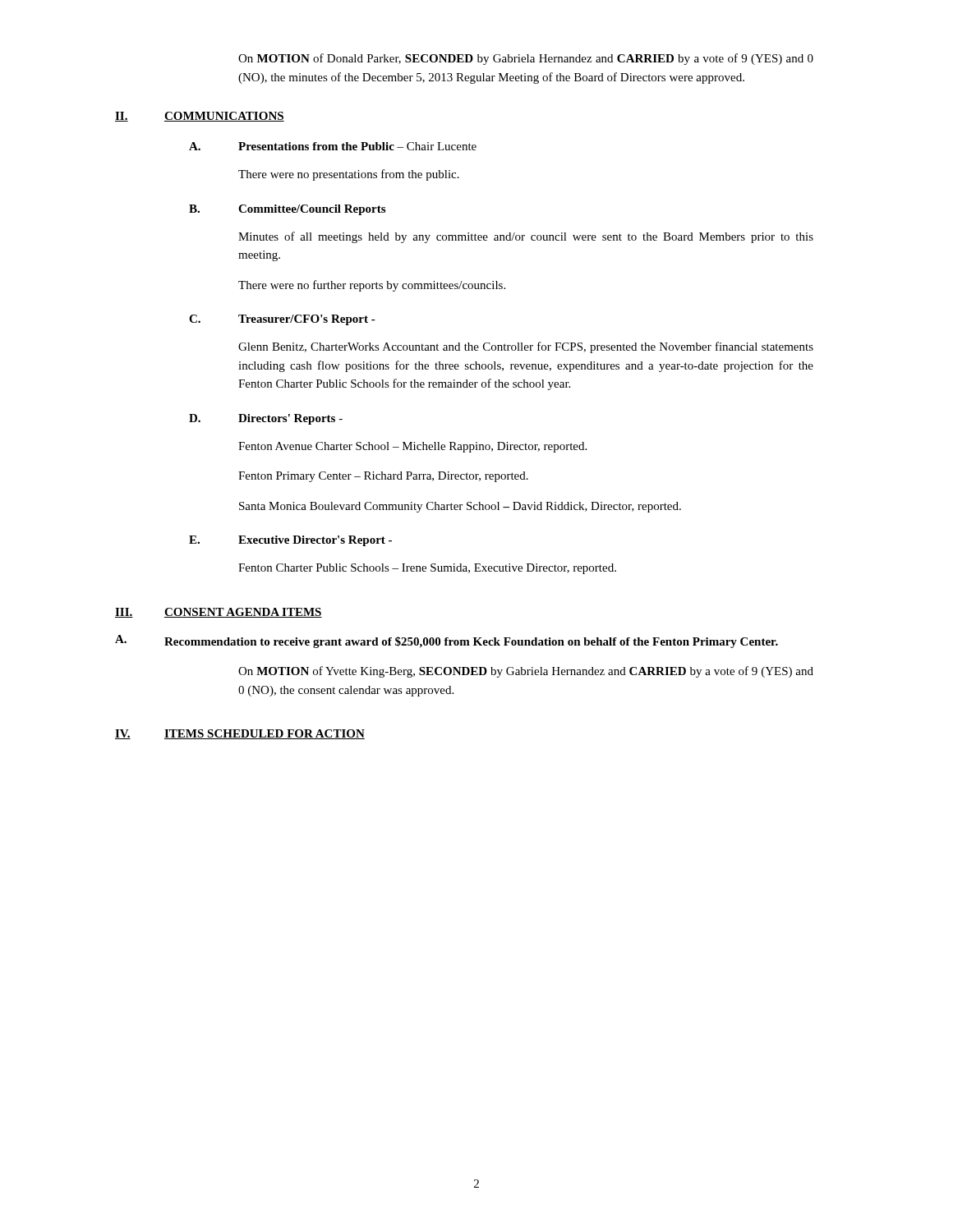This screenshot has height=1232, width=953.
Task: Locate the text block that reads "Santa Monica Boulevard Community"
Action: [x=526, y=506]
